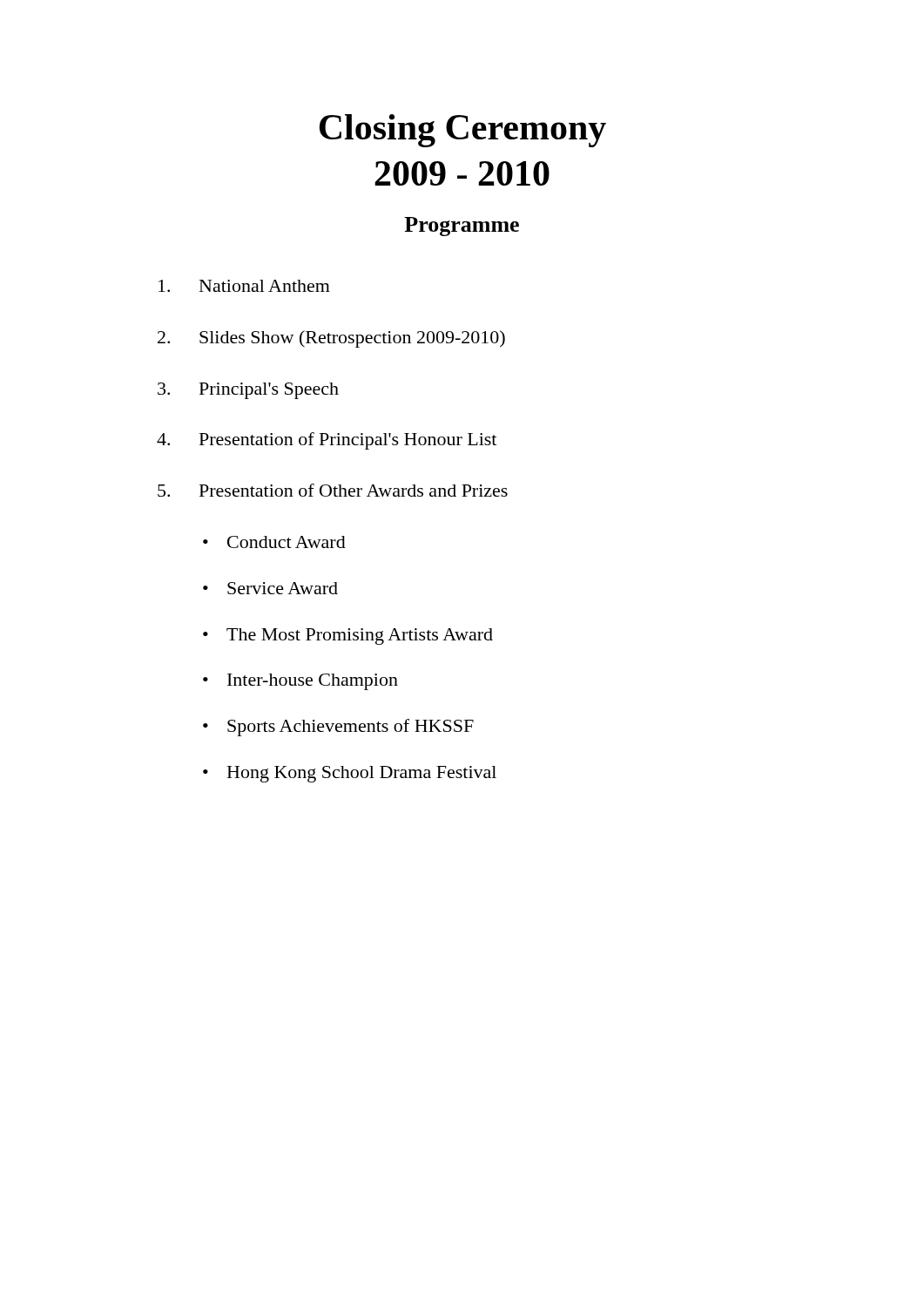This screenshot has width=924, height=1307.
Task: Point to the block starting "National Anthem"
Action: tap(244, 286)
